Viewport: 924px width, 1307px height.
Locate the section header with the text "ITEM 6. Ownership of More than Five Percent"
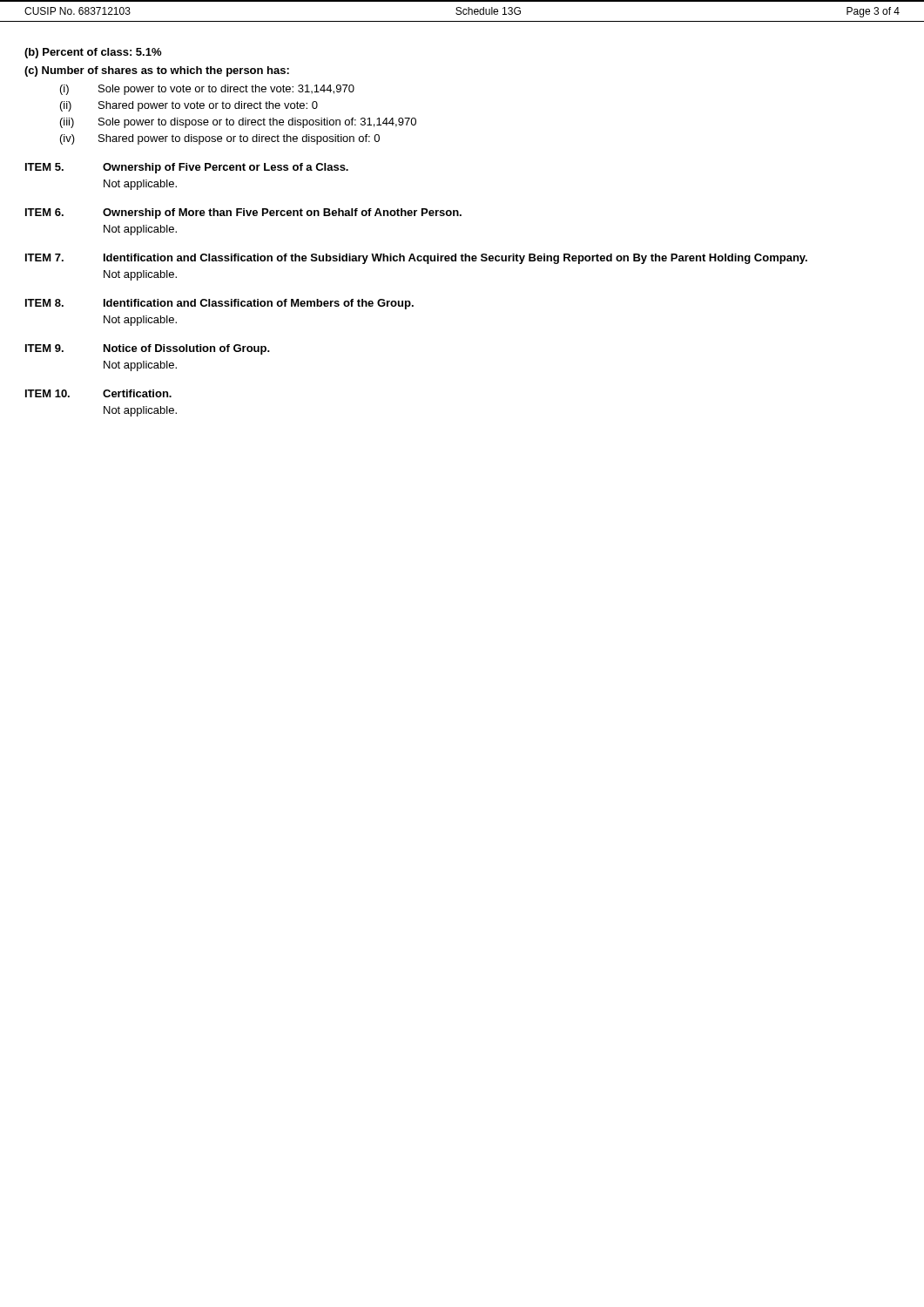[243, 212]
